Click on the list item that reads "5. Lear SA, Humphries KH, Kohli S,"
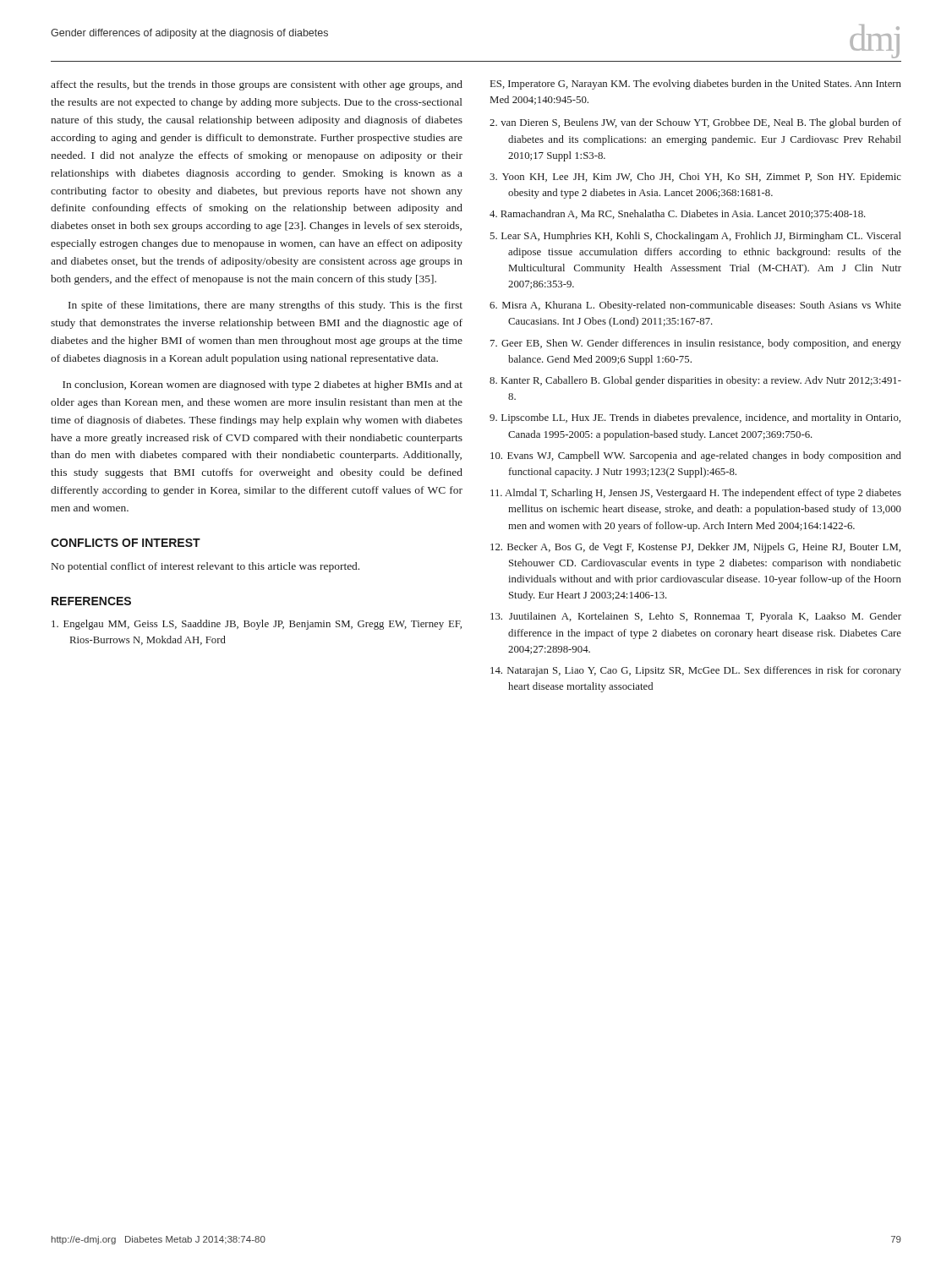This screenshot has height=1268, width=952. coord(695,260)
